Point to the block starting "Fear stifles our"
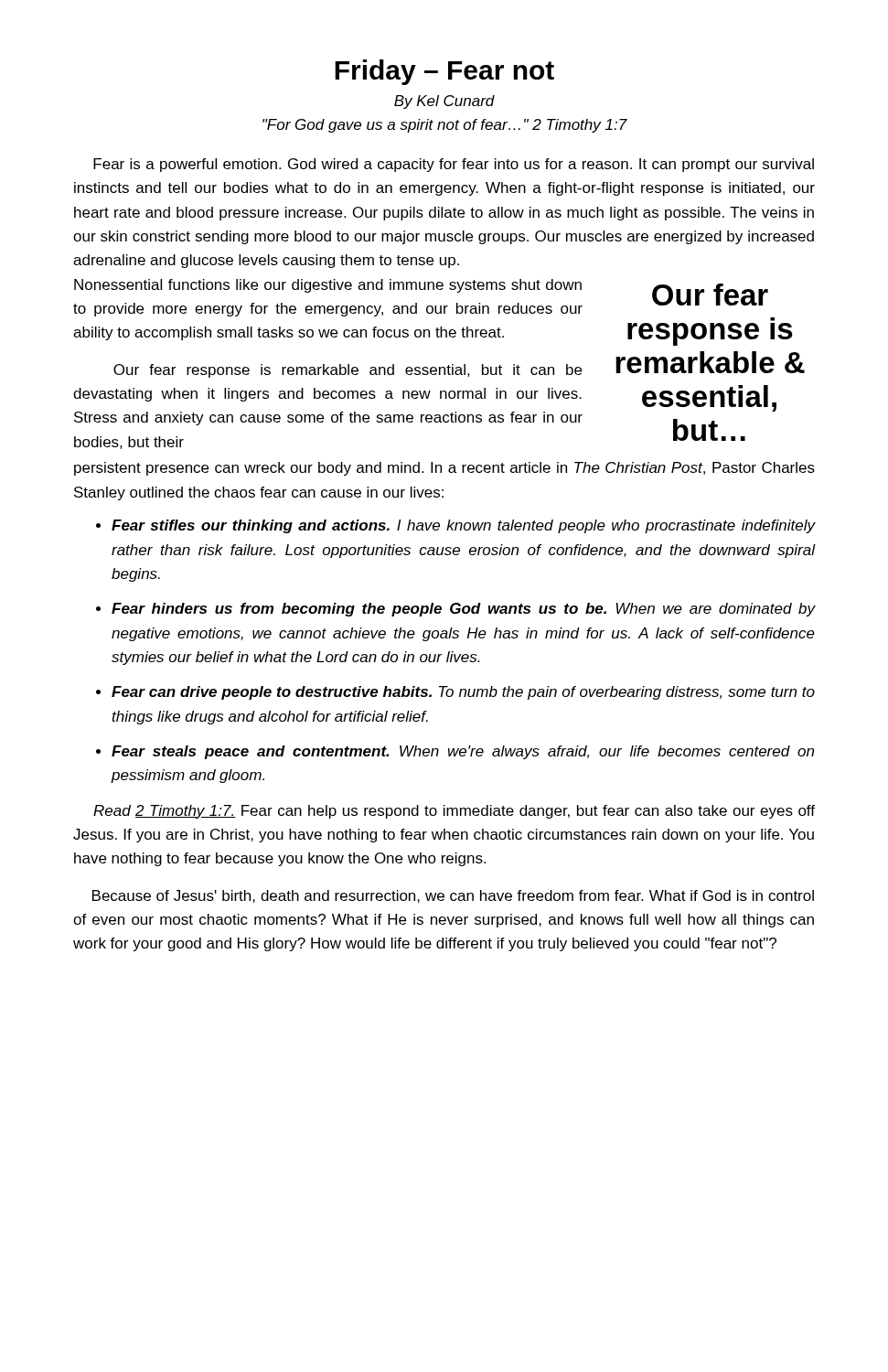888x1372 pixels. (x=463, y=550)
